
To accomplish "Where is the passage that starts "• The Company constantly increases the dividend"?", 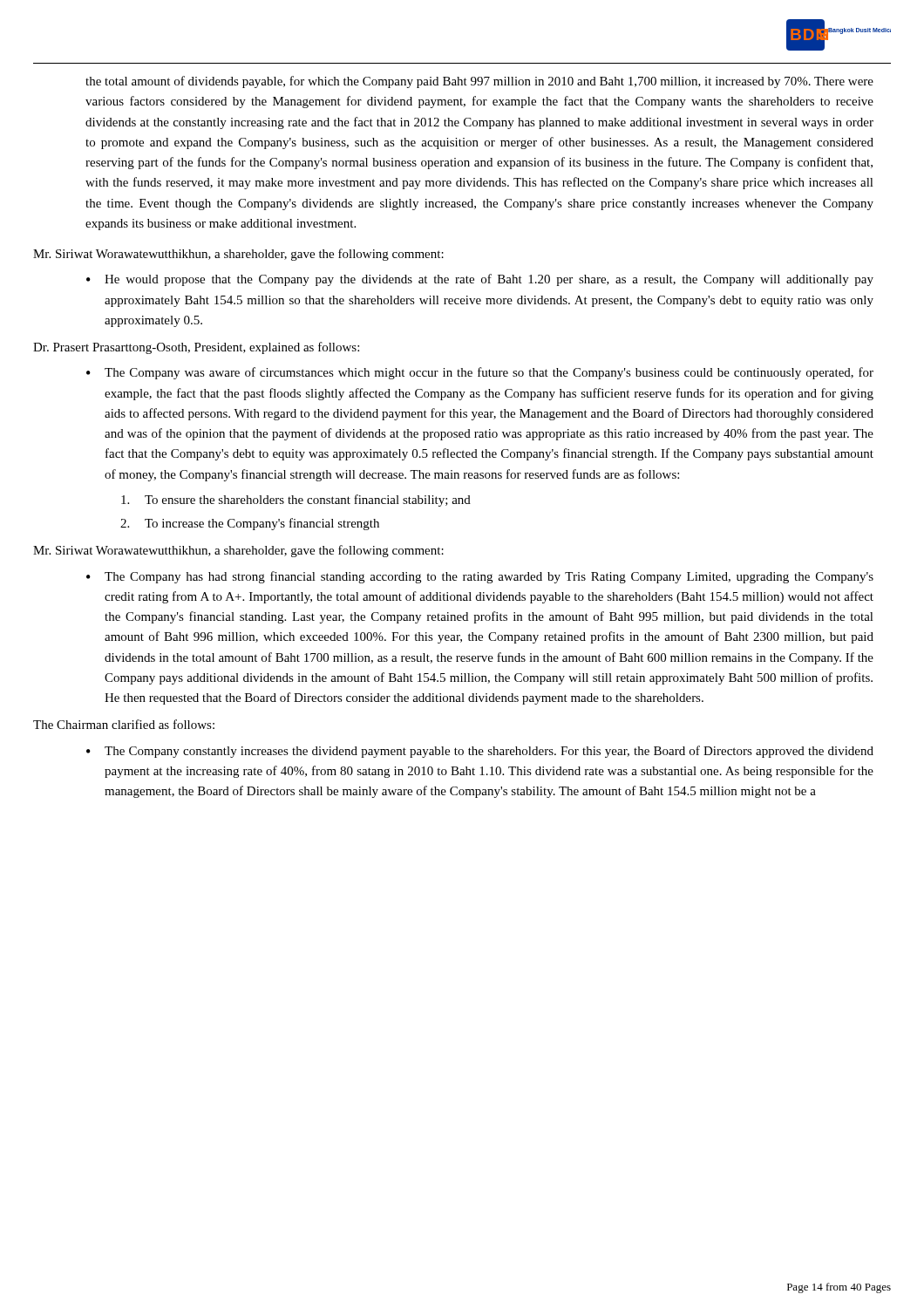I will [479, 771].
